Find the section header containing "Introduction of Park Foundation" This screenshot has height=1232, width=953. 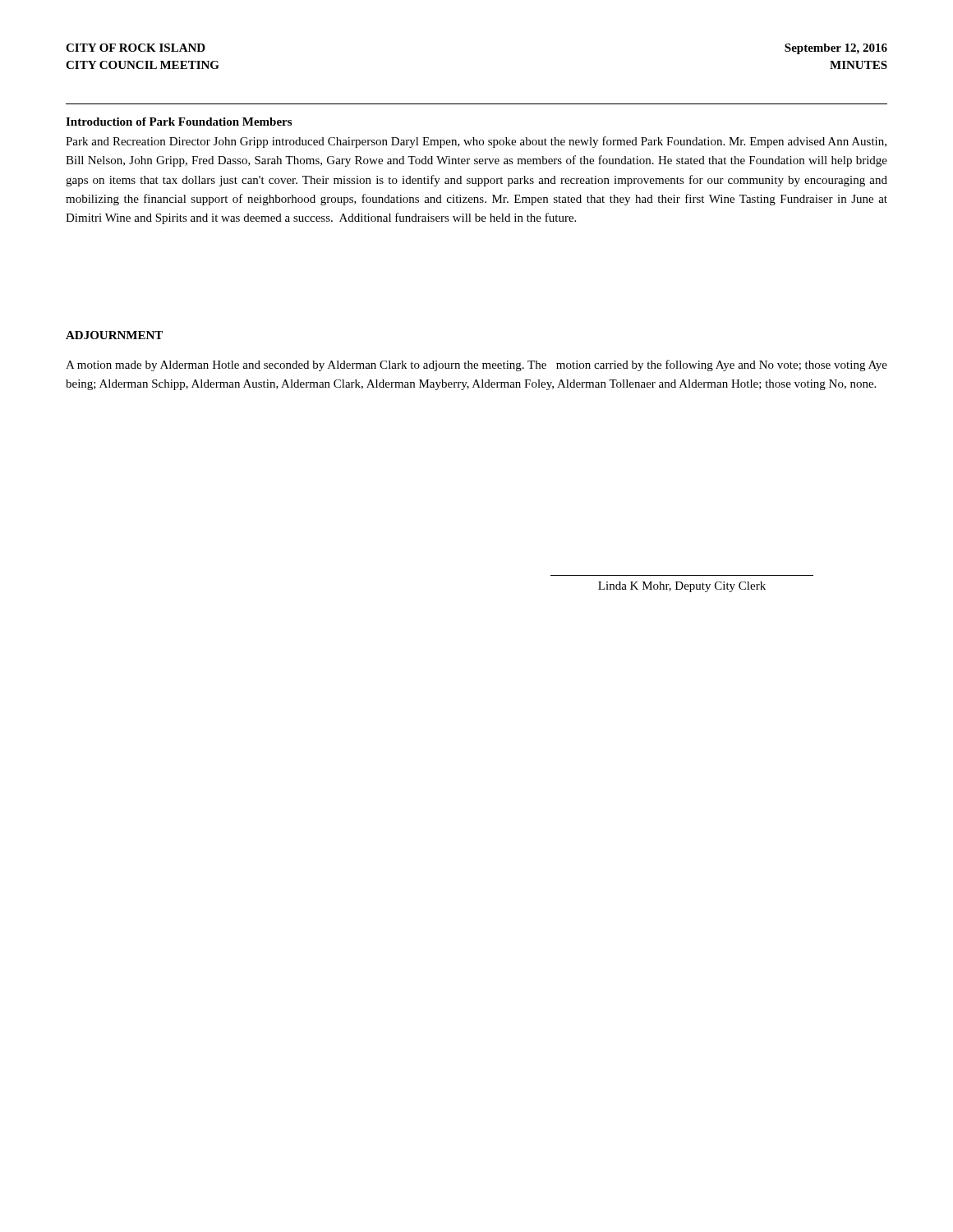[x=179, y=122]
